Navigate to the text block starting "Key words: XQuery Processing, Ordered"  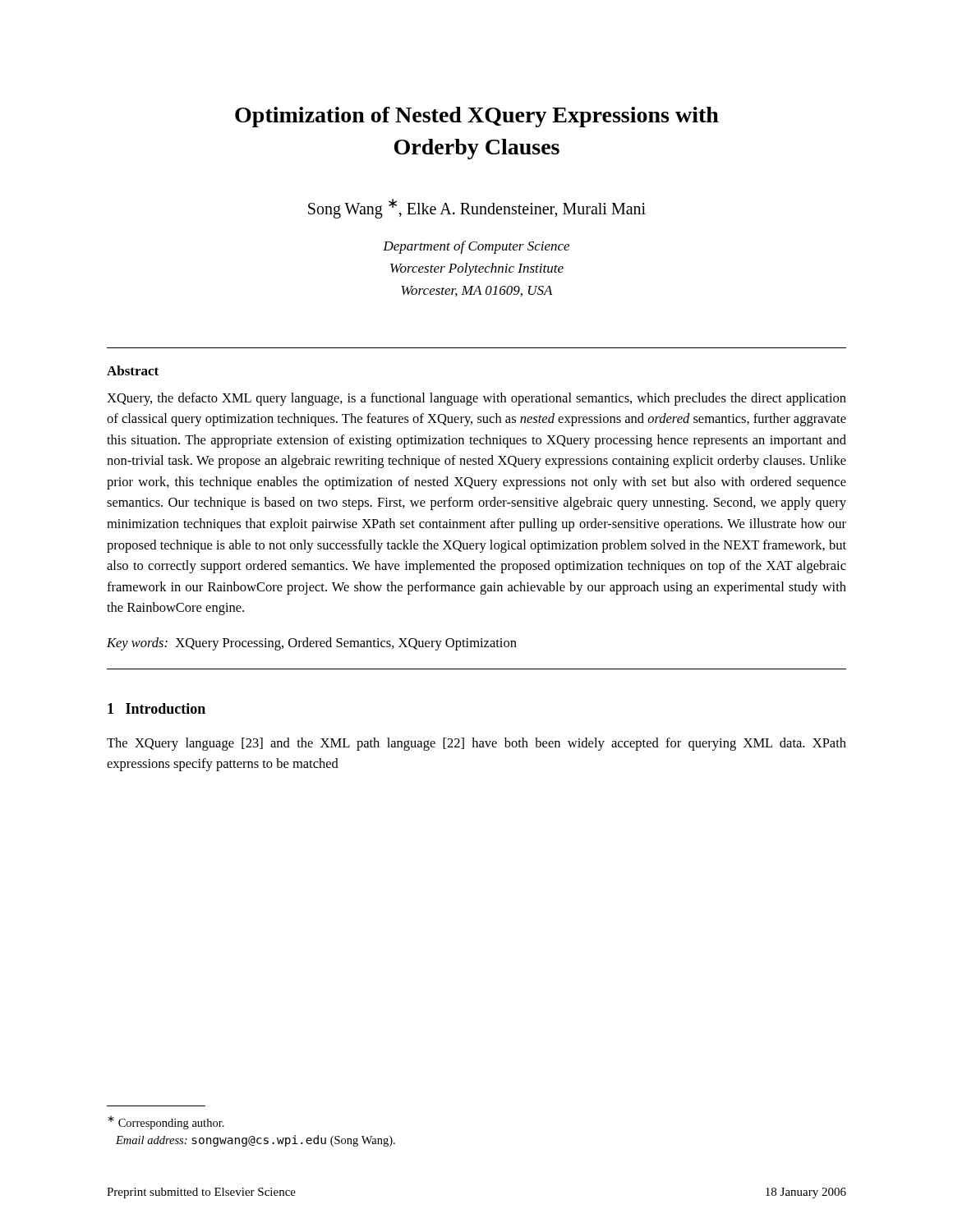pyautogui.click(x=312, y=643)
